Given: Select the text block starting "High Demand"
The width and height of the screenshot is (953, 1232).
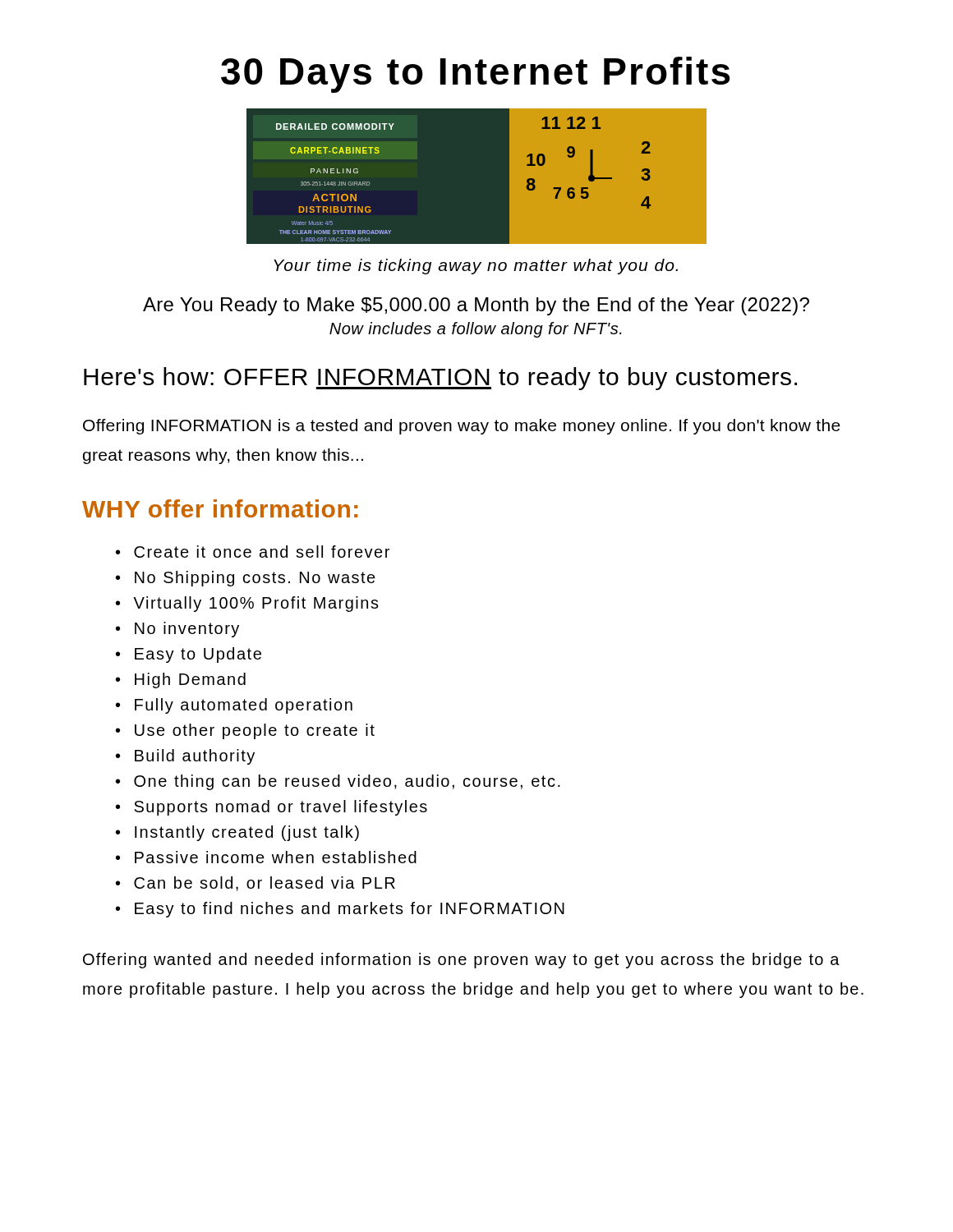Looking at the screenshot, I should click(191, 680).
